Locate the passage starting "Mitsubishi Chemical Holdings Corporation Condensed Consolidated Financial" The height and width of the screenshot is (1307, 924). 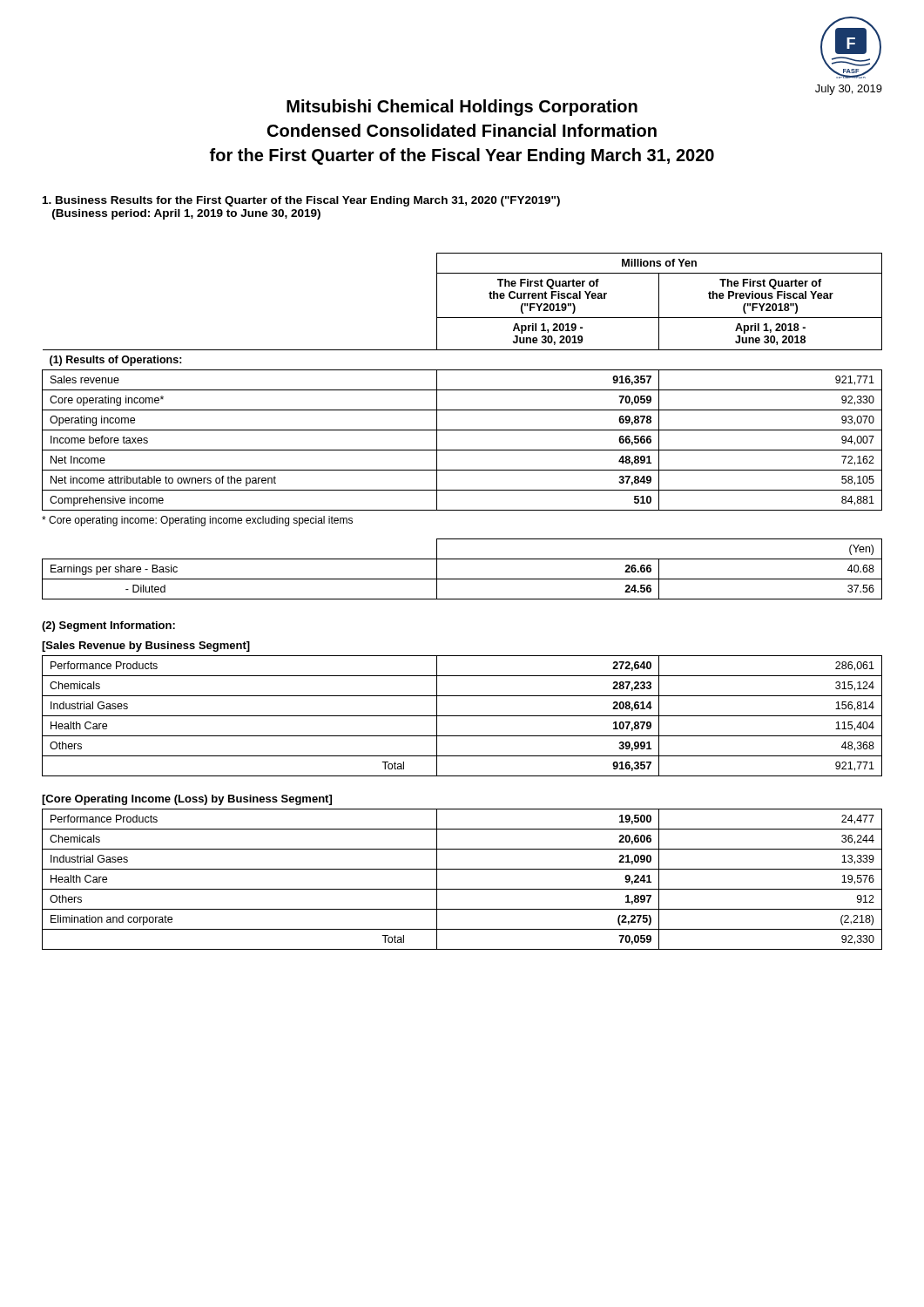point(462,131)
